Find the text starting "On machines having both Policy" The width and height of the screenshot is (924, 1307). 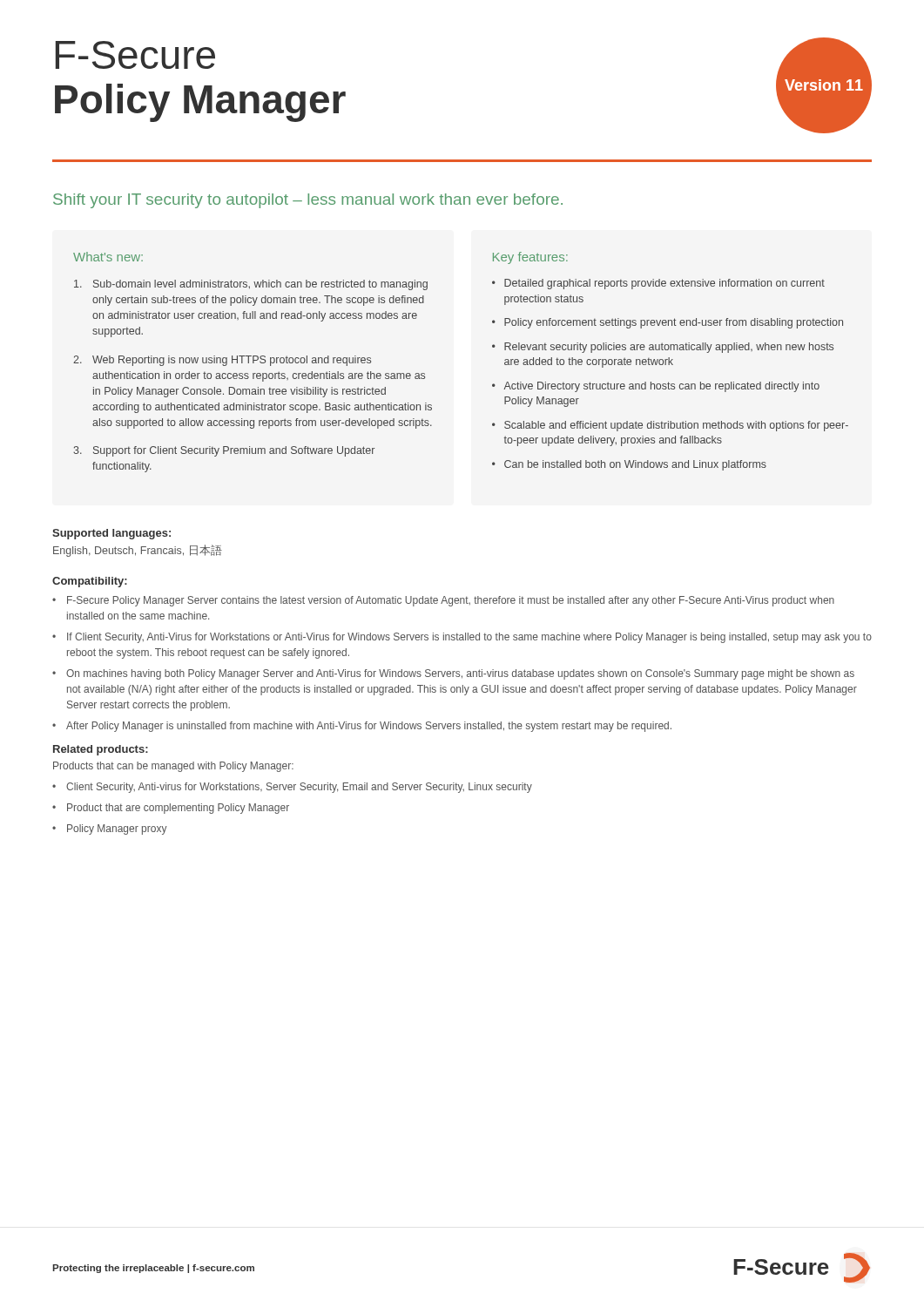coord(461,690)
